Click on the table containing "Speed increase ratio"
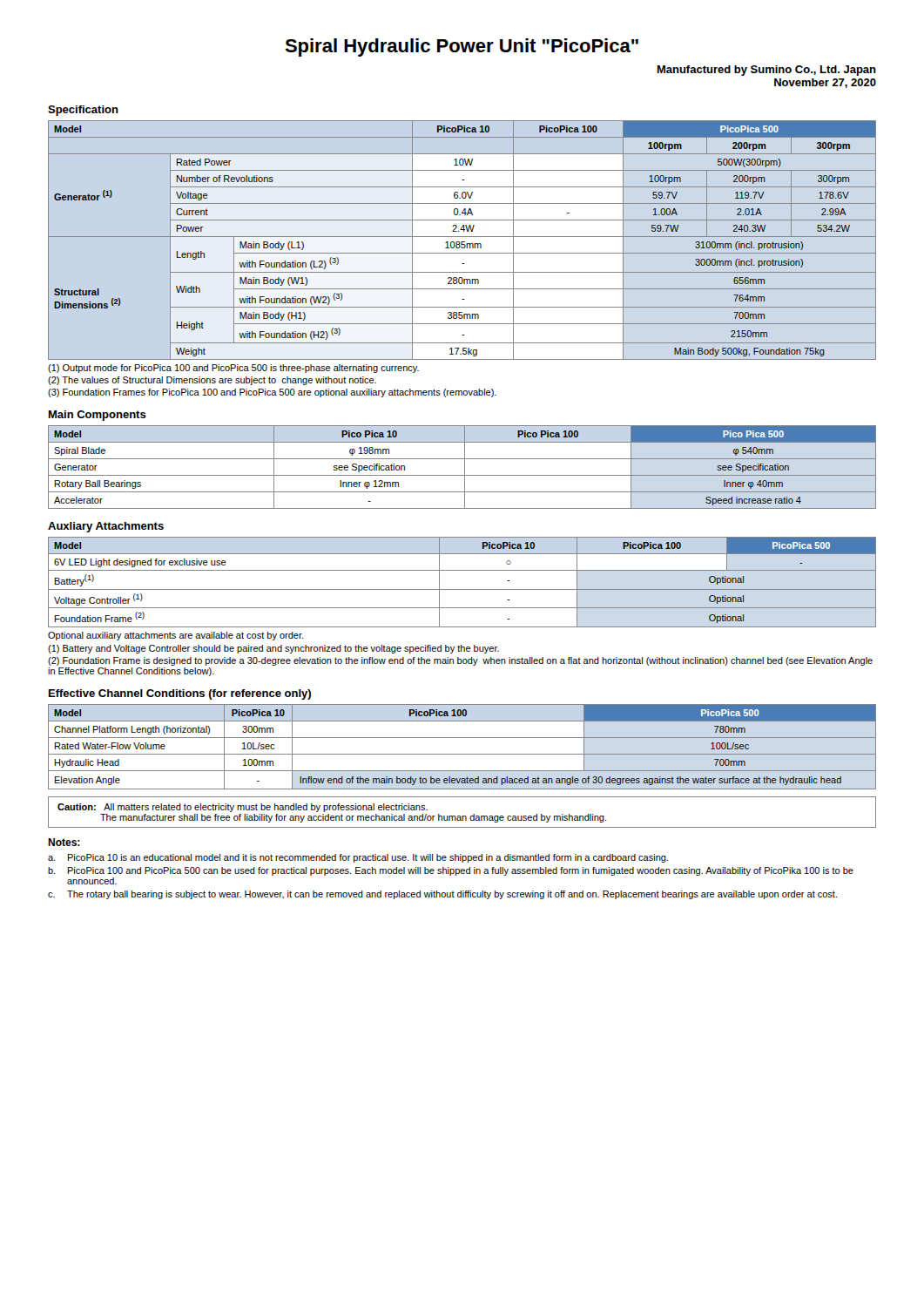The height and width of the screenshot is (1307, 924). 462,467
